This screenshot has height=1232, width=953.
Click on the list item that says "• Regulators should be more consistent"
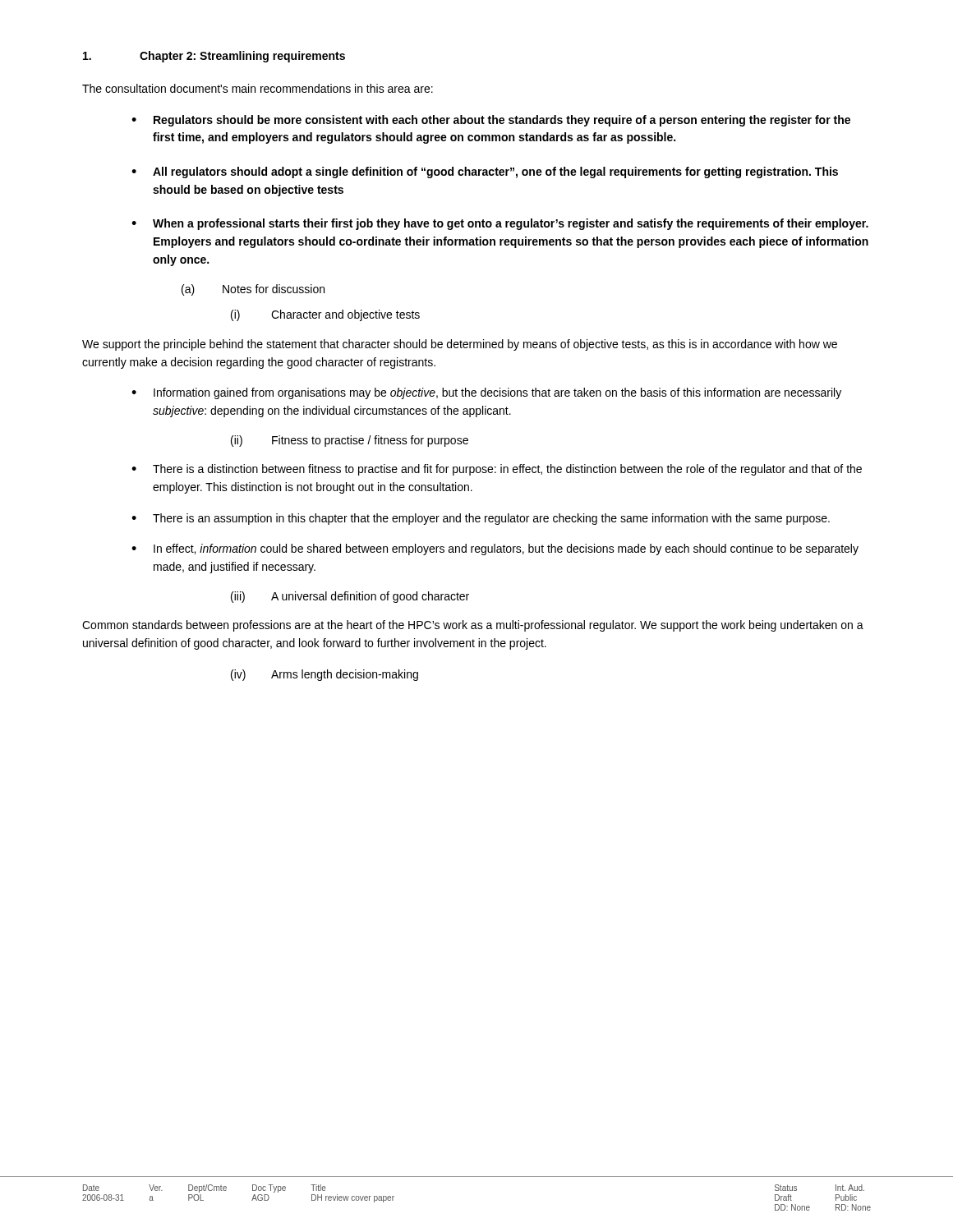(x=501, y=129)
